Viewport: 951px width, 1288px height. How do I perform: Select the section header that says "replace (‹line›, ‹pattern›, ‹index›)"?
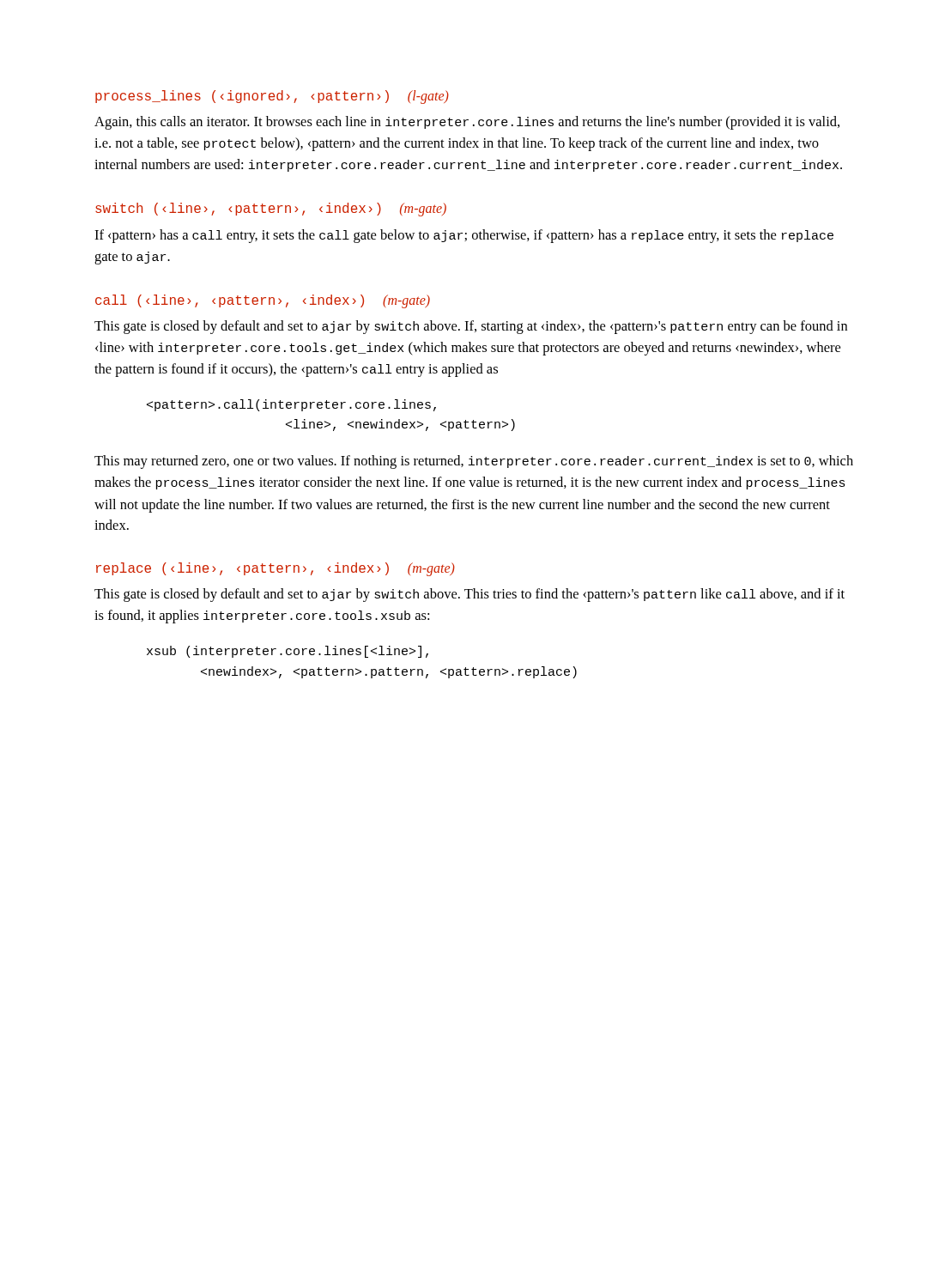(275, 569)
